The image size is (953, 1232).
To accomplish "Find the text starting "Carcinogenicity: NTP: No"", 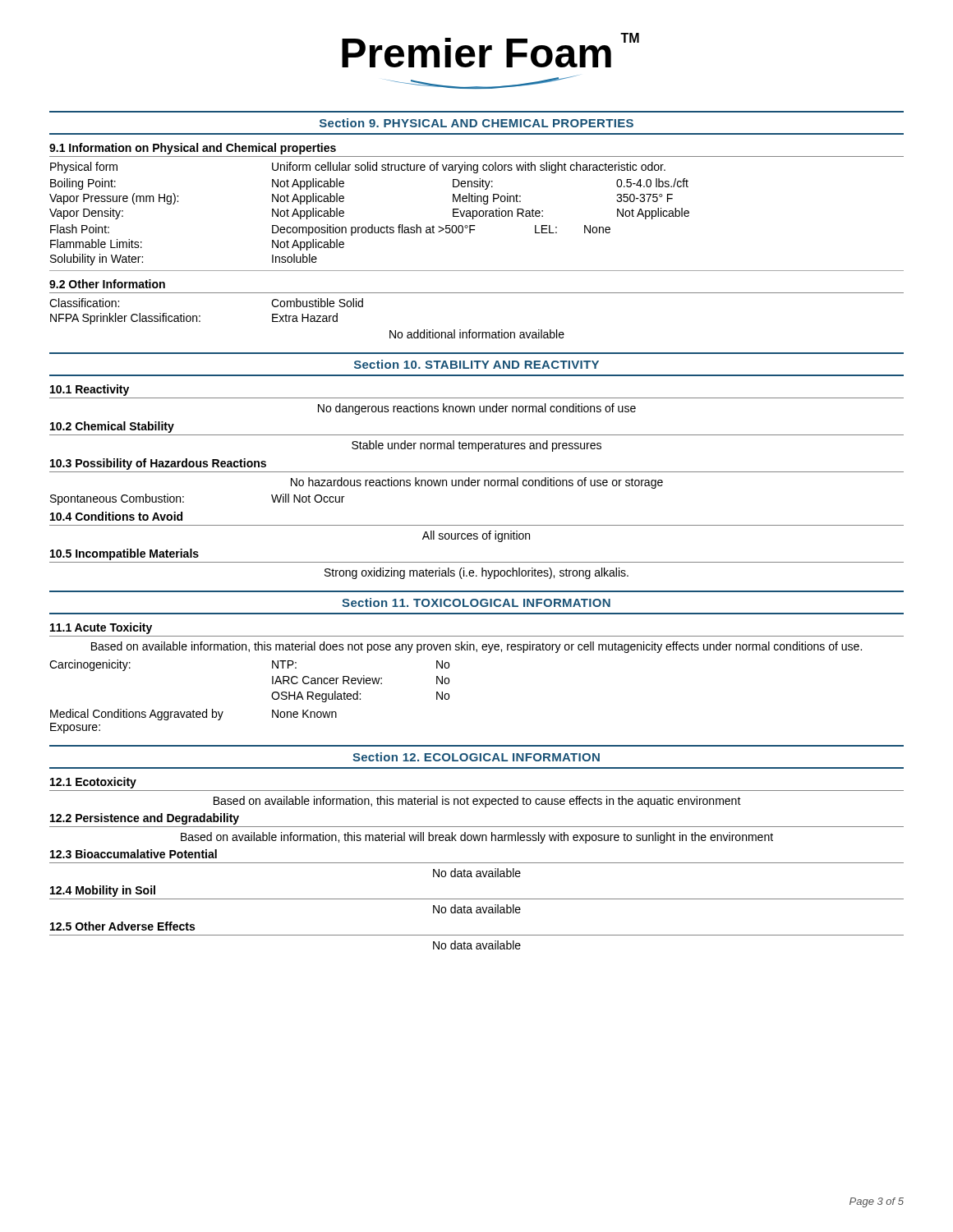I will 91,664.
